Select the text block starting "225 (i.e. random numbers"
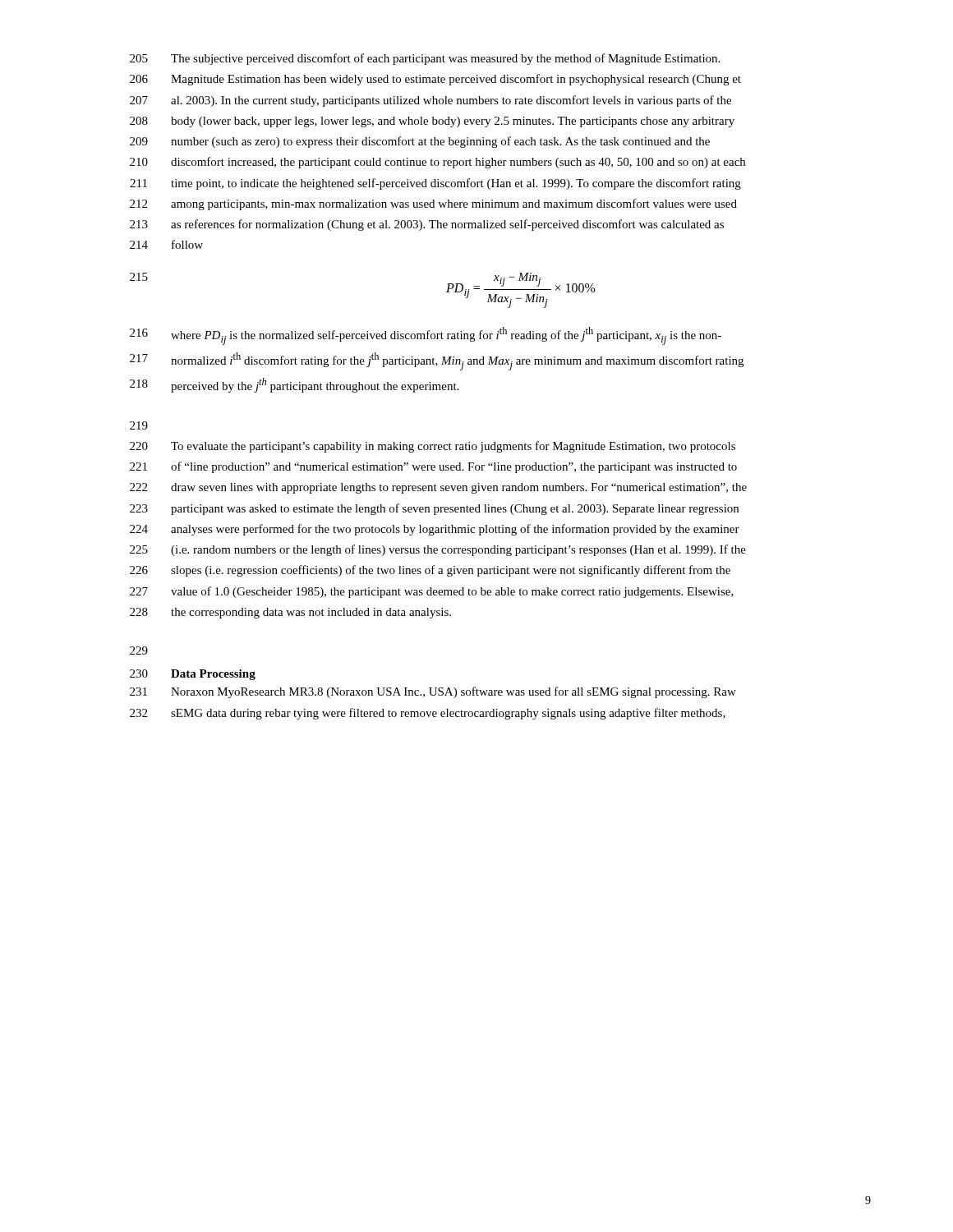 click(x=489, y=550)
